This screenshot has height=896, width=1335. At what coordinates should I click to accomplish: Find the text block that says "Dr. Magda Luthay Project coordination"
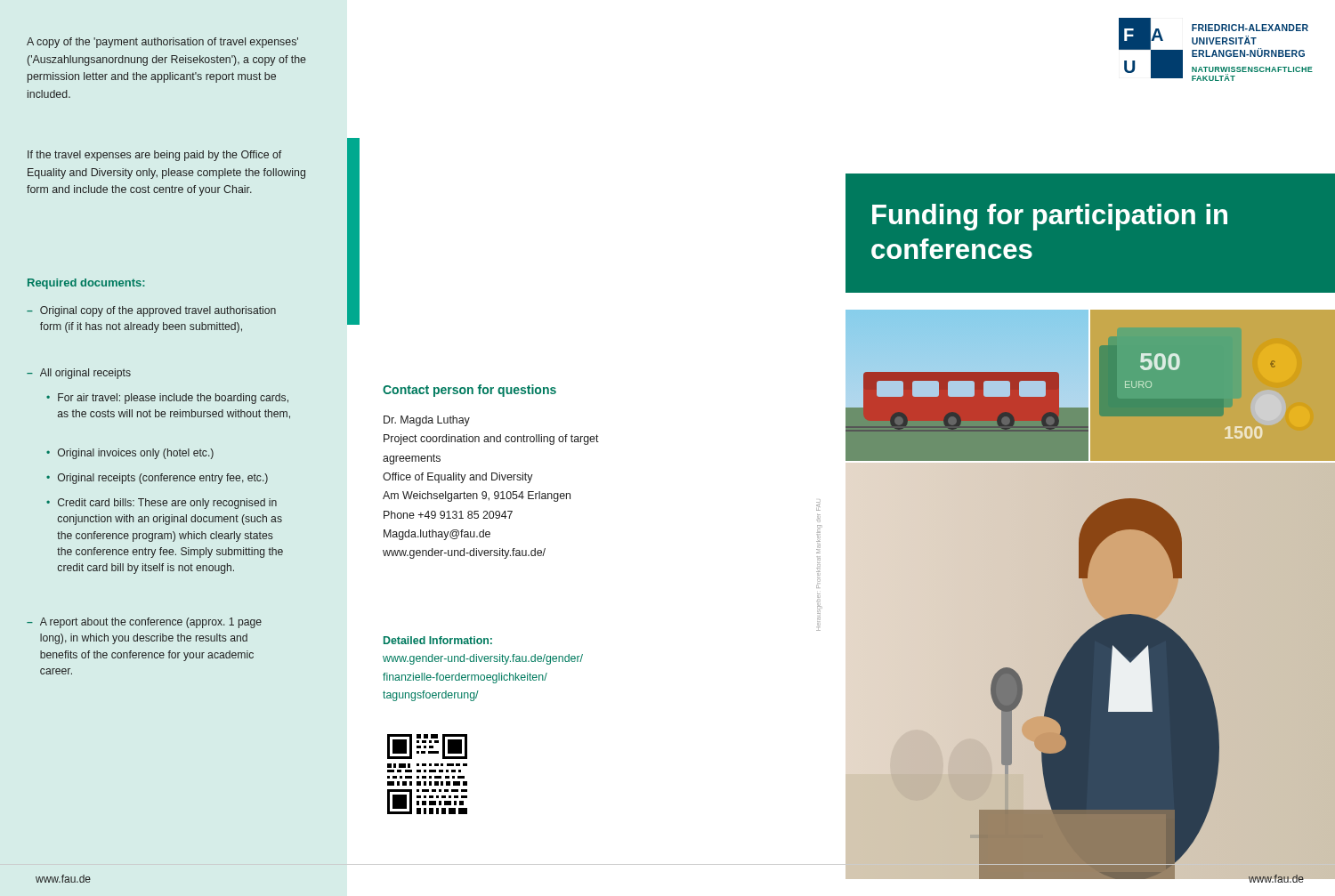tap(491, 486)
